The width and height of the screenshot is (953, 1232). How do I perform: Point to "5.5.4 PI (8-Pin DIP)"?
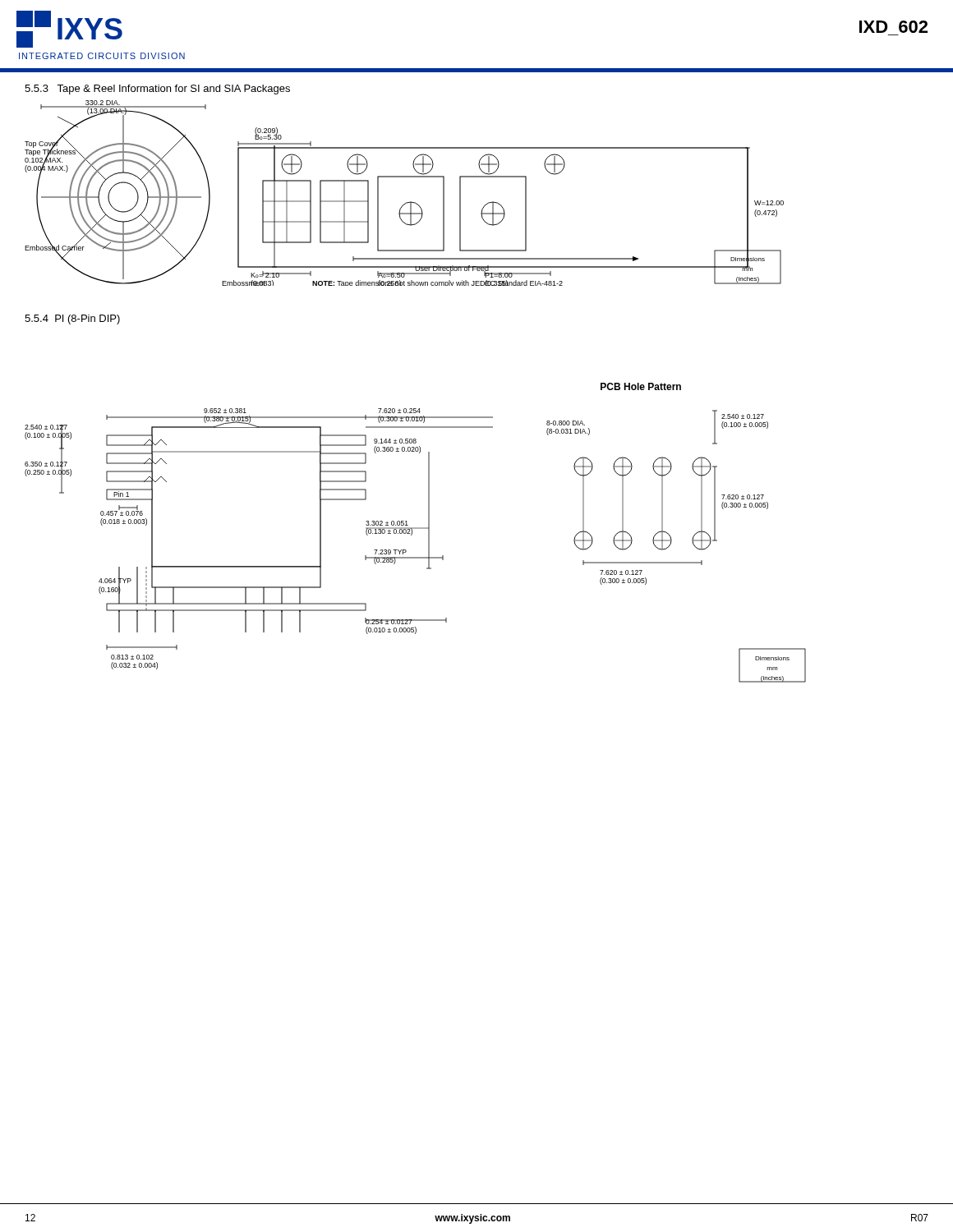72,318
